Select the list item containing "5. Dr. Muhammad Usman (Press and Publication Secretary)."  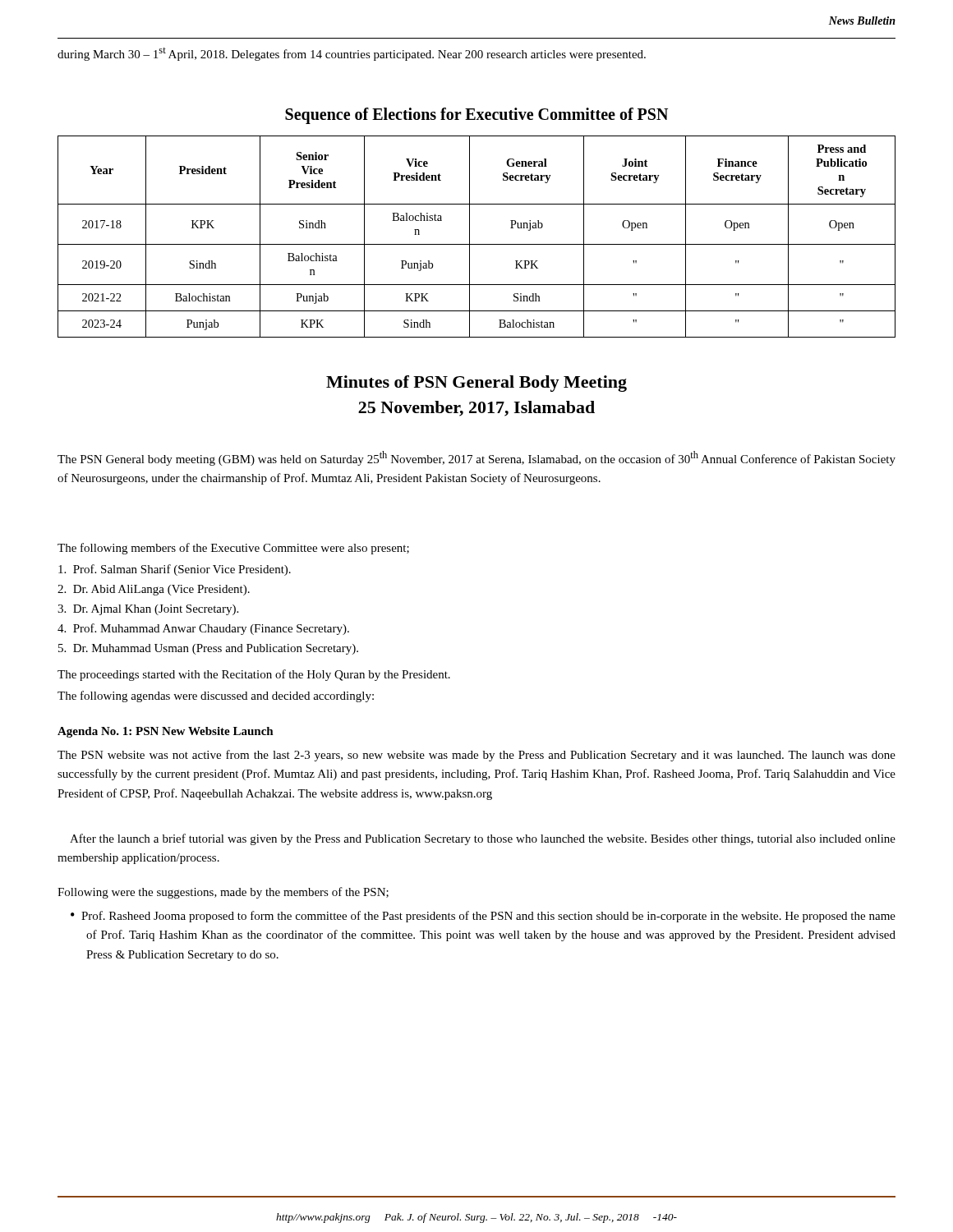[x=208, y=648]
